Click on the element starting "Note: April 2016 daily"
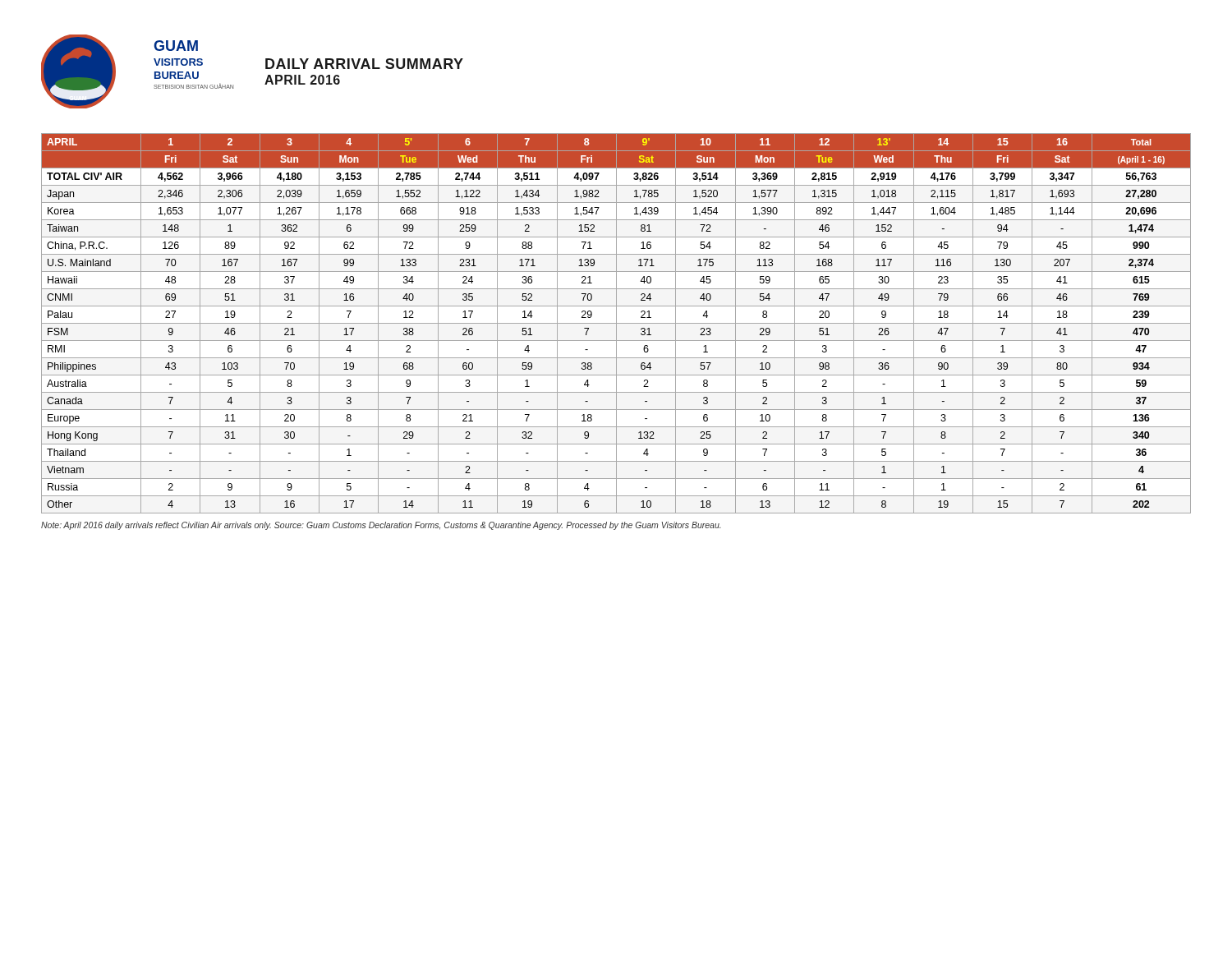The height and width of the screenshot is (953, 1232). pyautogui.click(x=381, y=525)
